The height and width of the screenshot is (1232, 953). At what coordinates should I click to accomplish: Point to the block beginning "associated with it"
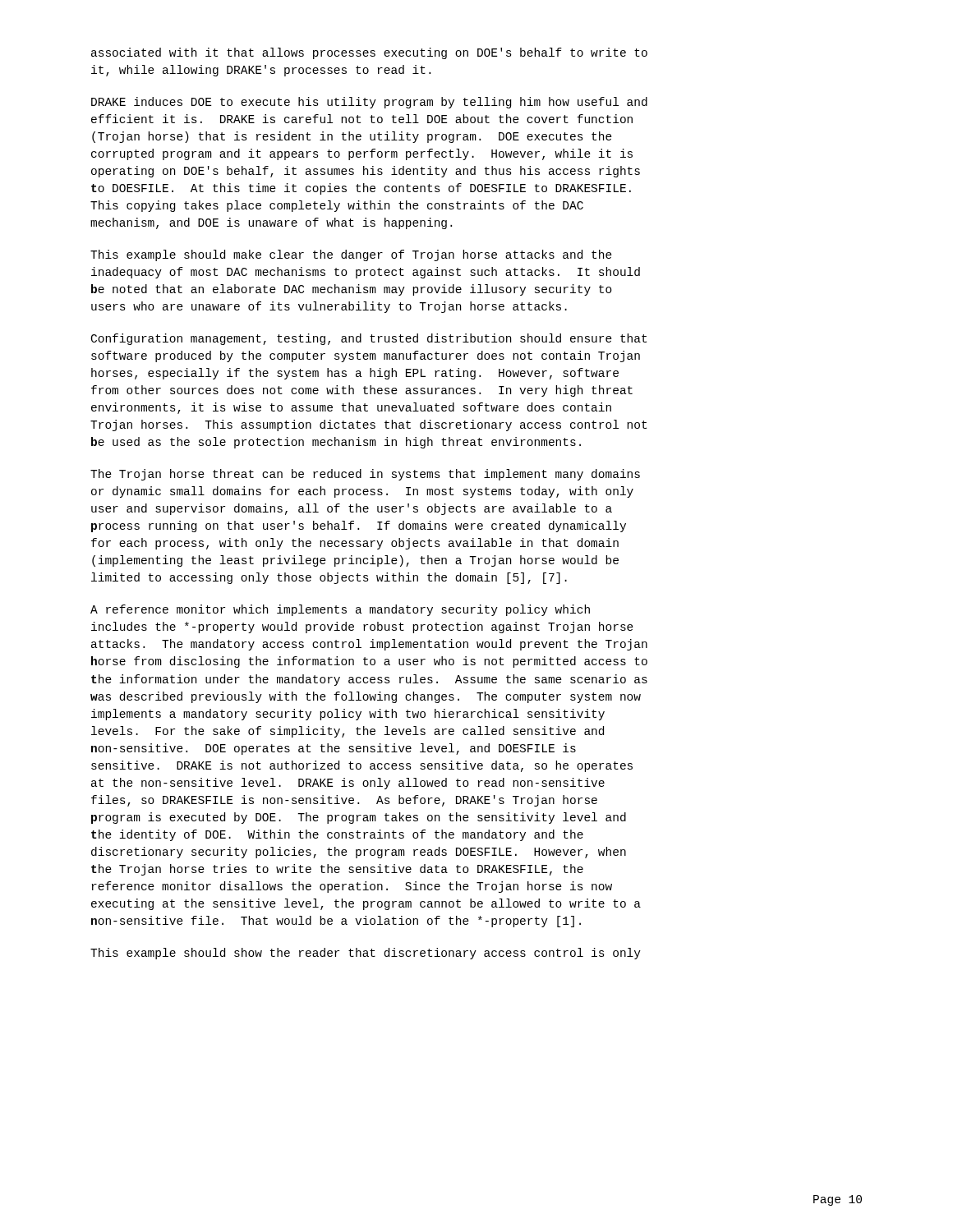(369, 62)
